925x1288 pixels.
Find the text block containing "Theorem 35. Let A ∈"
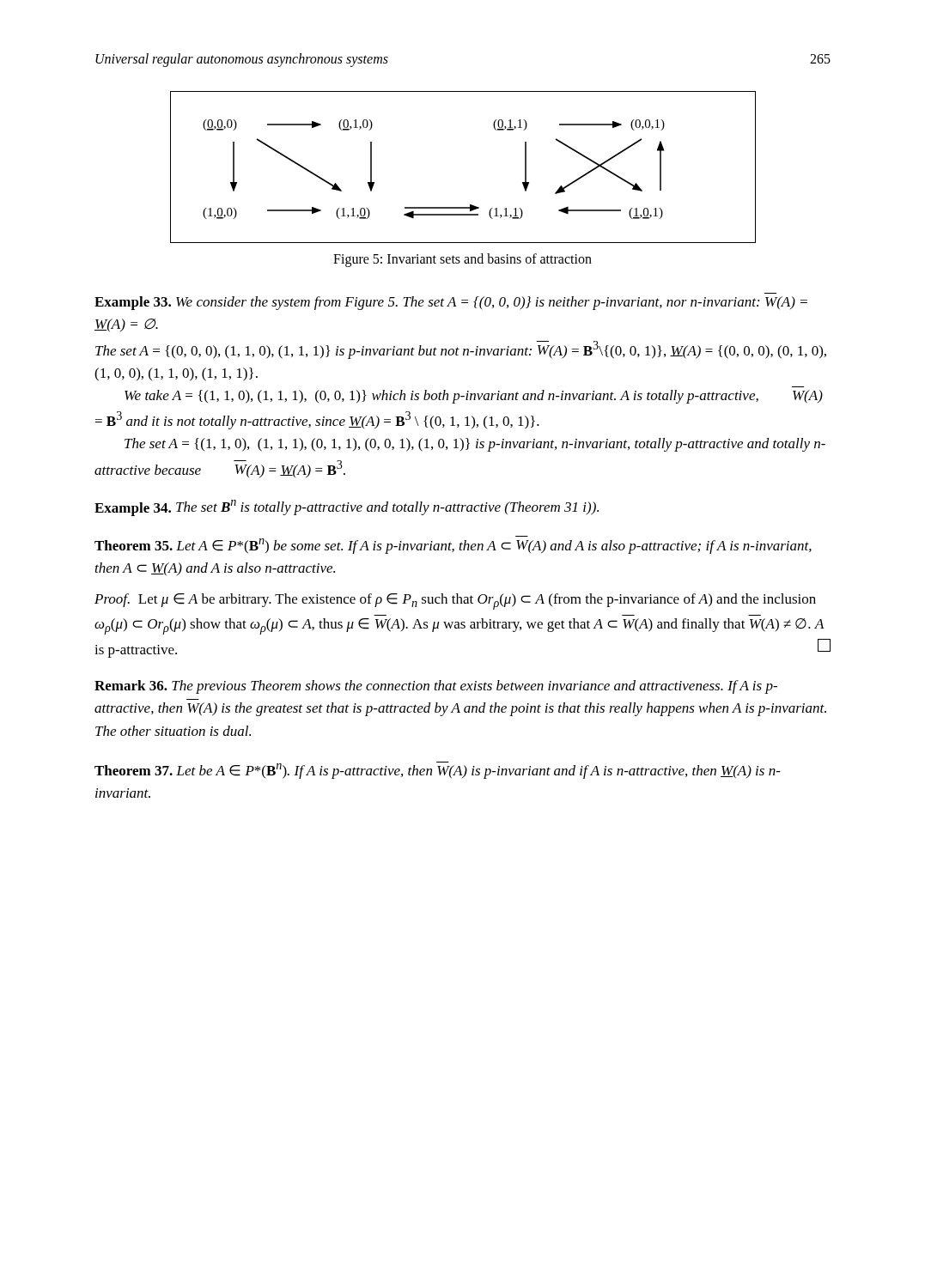[x=462, y=555]
